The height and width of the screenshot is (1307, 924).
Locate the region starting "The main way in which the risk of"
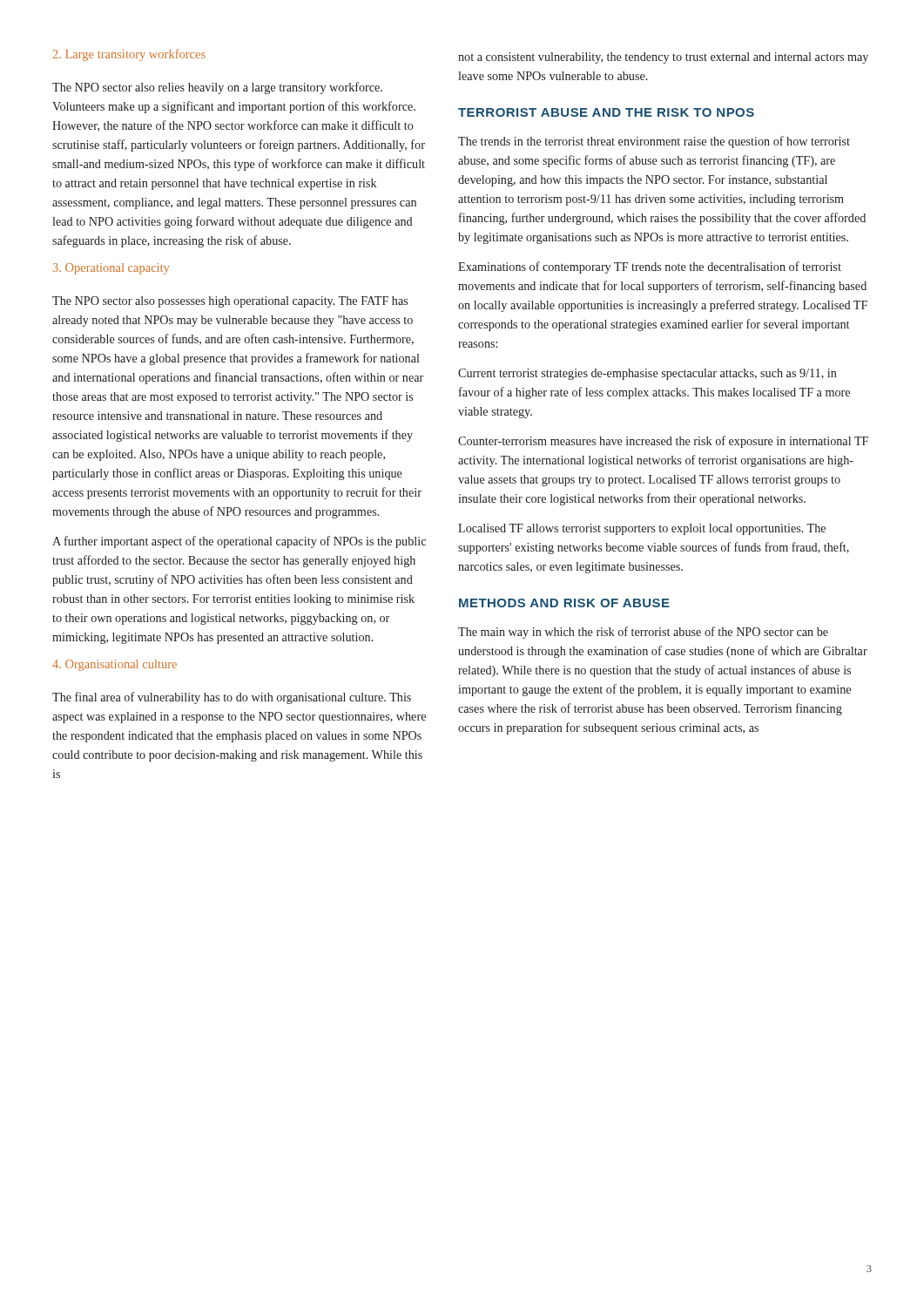(665, 680)
